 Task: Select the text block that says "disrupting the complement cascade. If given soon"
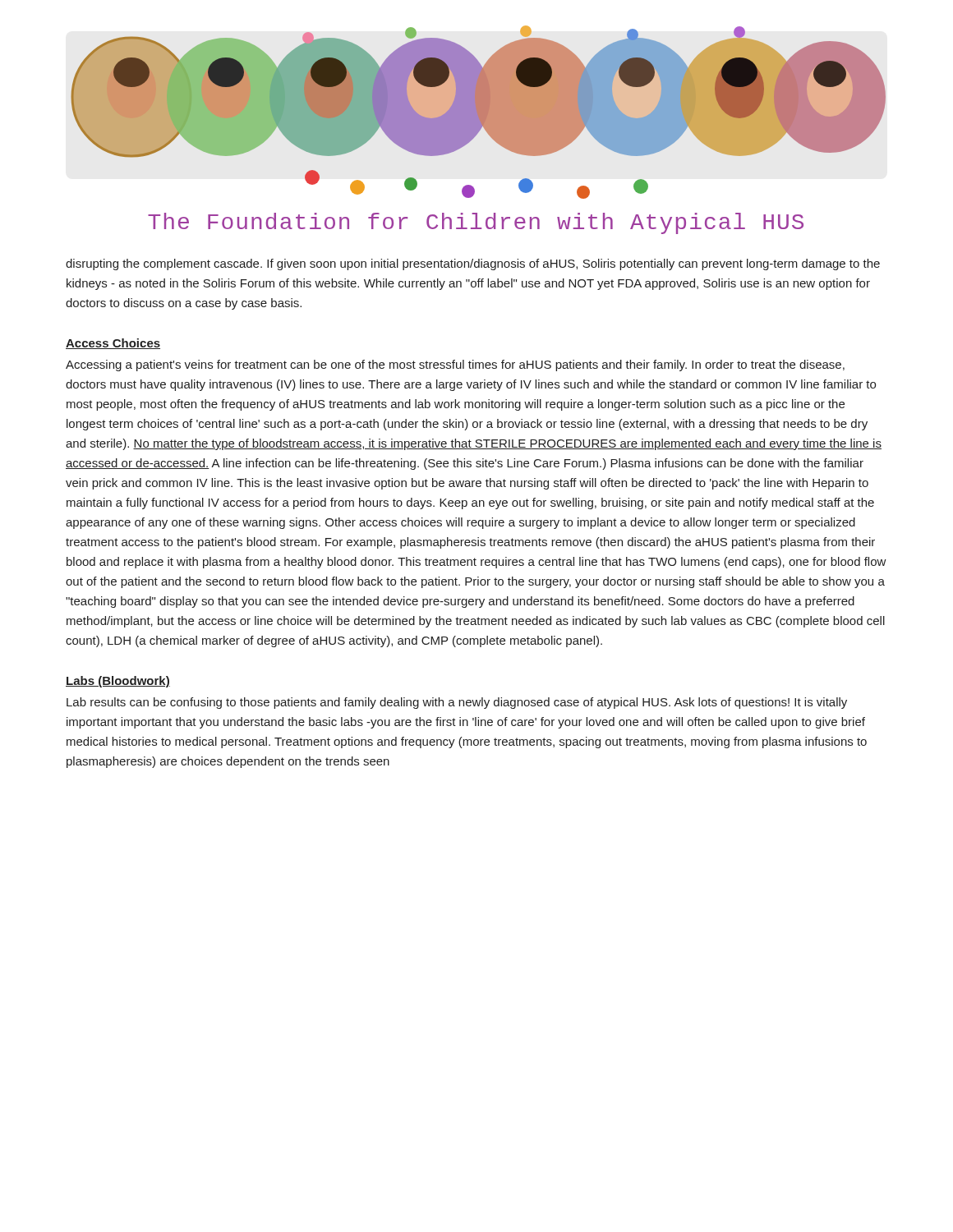(x=473, y=283)
